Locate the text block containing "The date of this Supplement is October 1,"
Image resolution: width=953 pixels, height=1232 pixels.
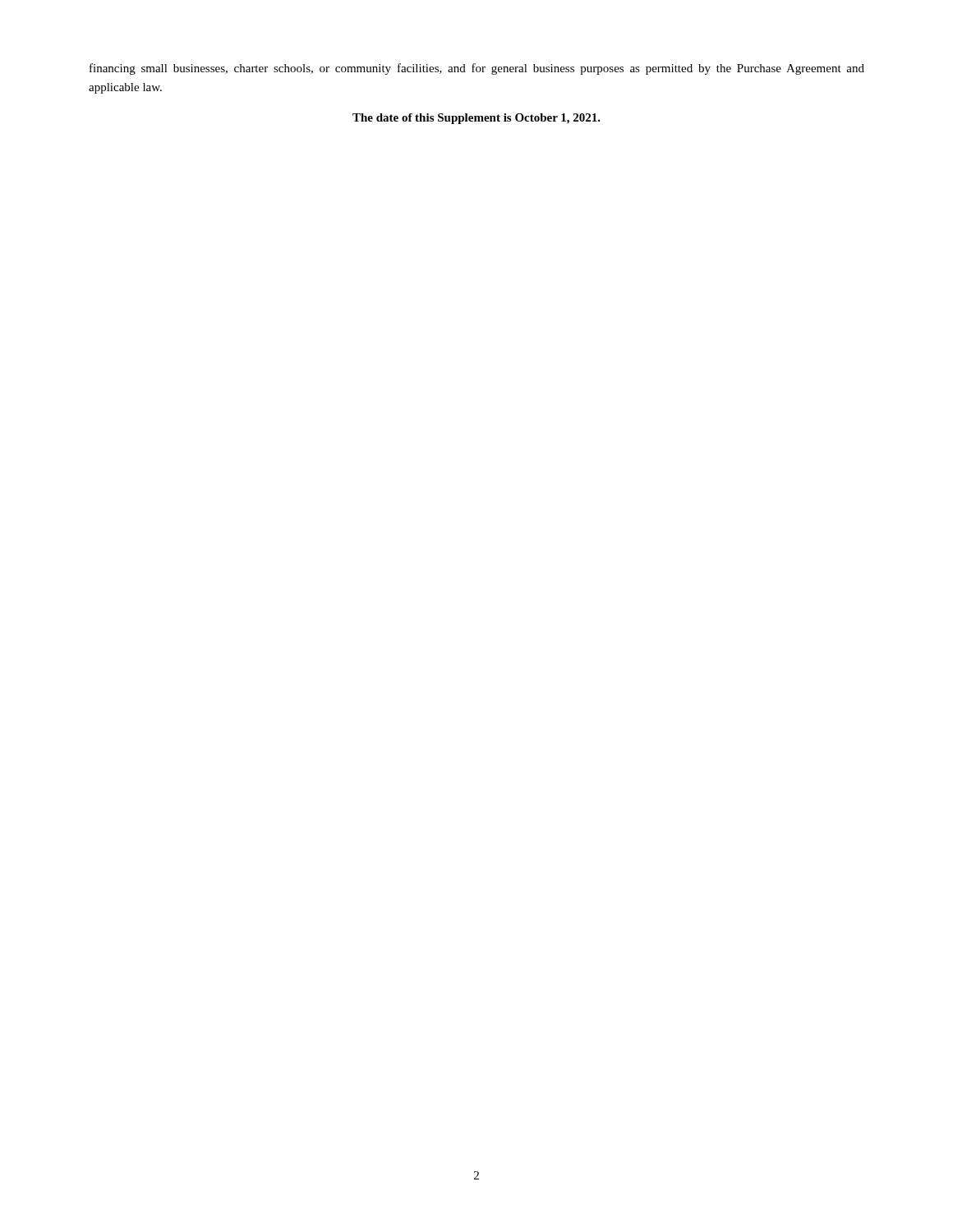[476, 117]
